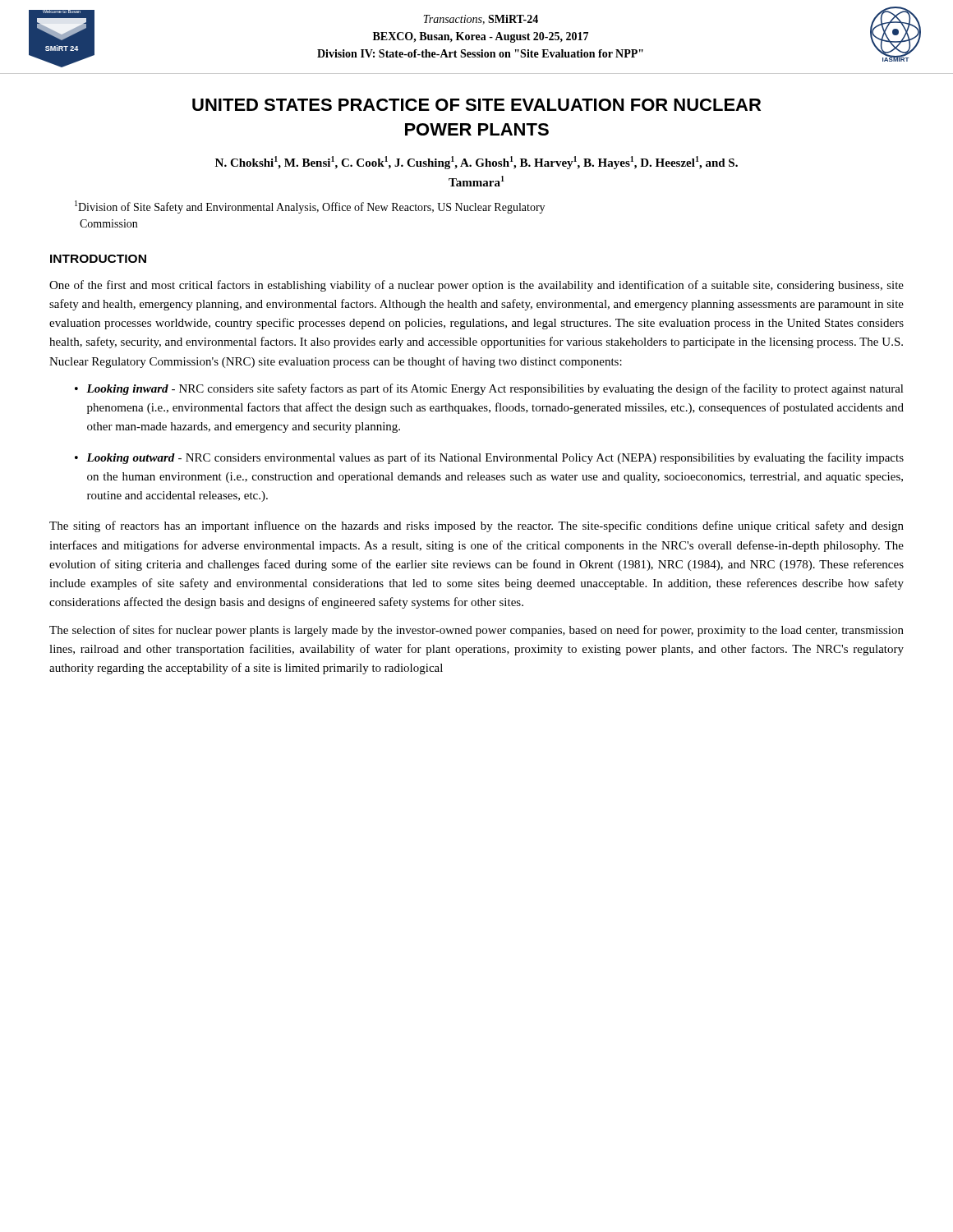Locate the text block that says "The selection of sites for nuclear power plants"

pos(476,649)
